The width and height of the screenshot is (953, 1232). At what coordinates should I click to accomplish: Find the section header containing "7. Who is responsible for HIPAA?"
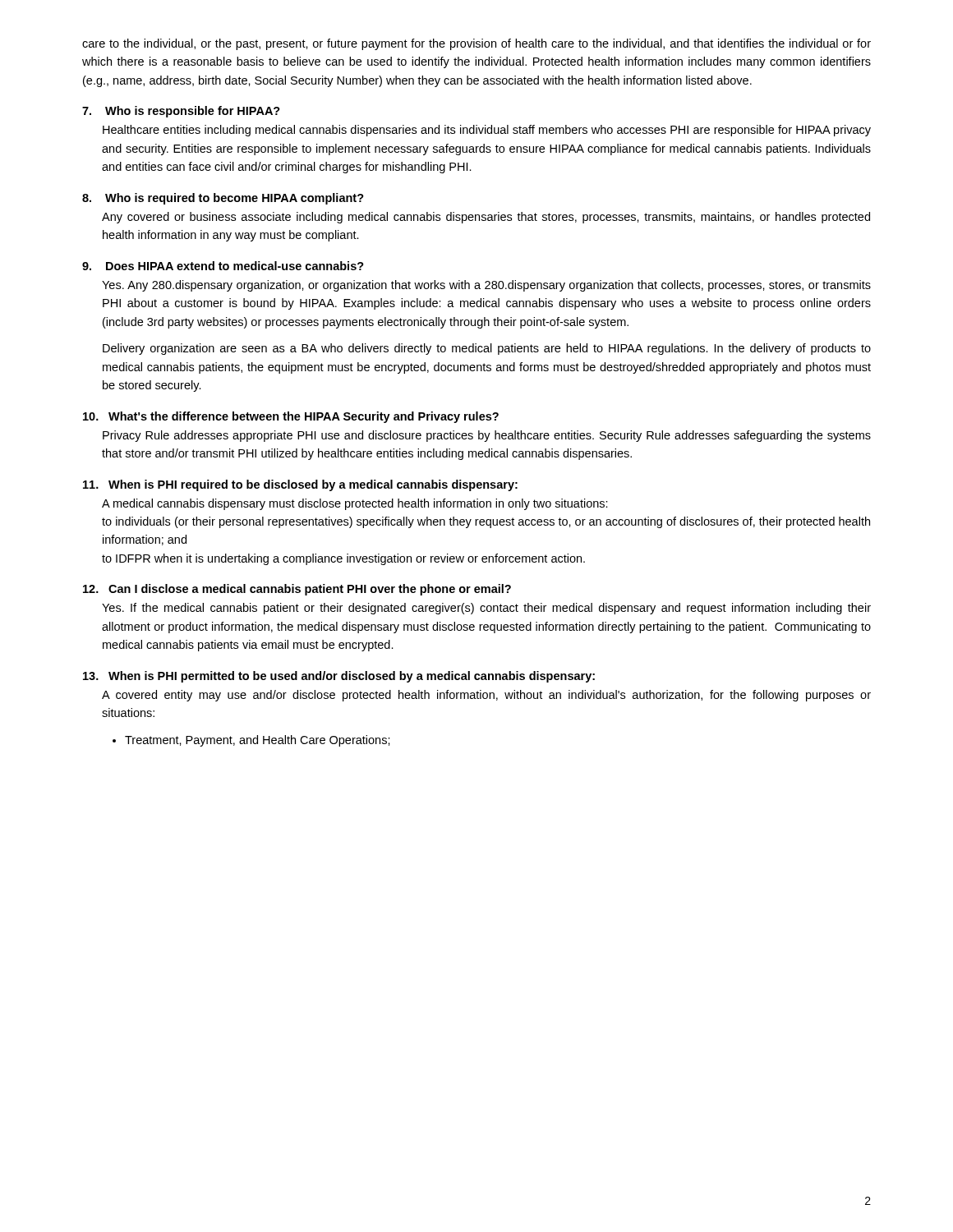[x=181, y=111]
